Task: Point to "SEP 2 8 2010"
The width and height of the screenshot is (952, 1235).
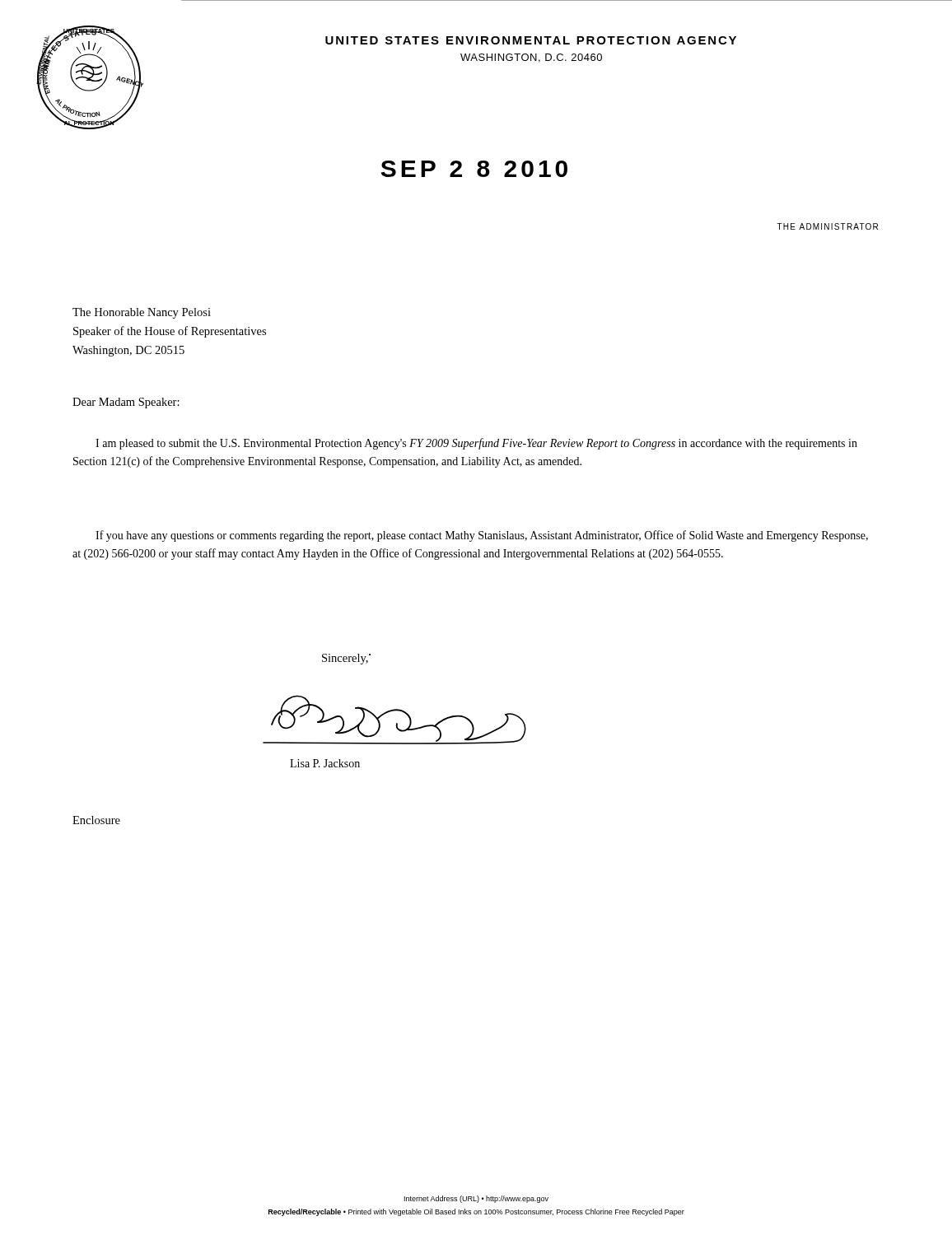Action: (476, 168)
